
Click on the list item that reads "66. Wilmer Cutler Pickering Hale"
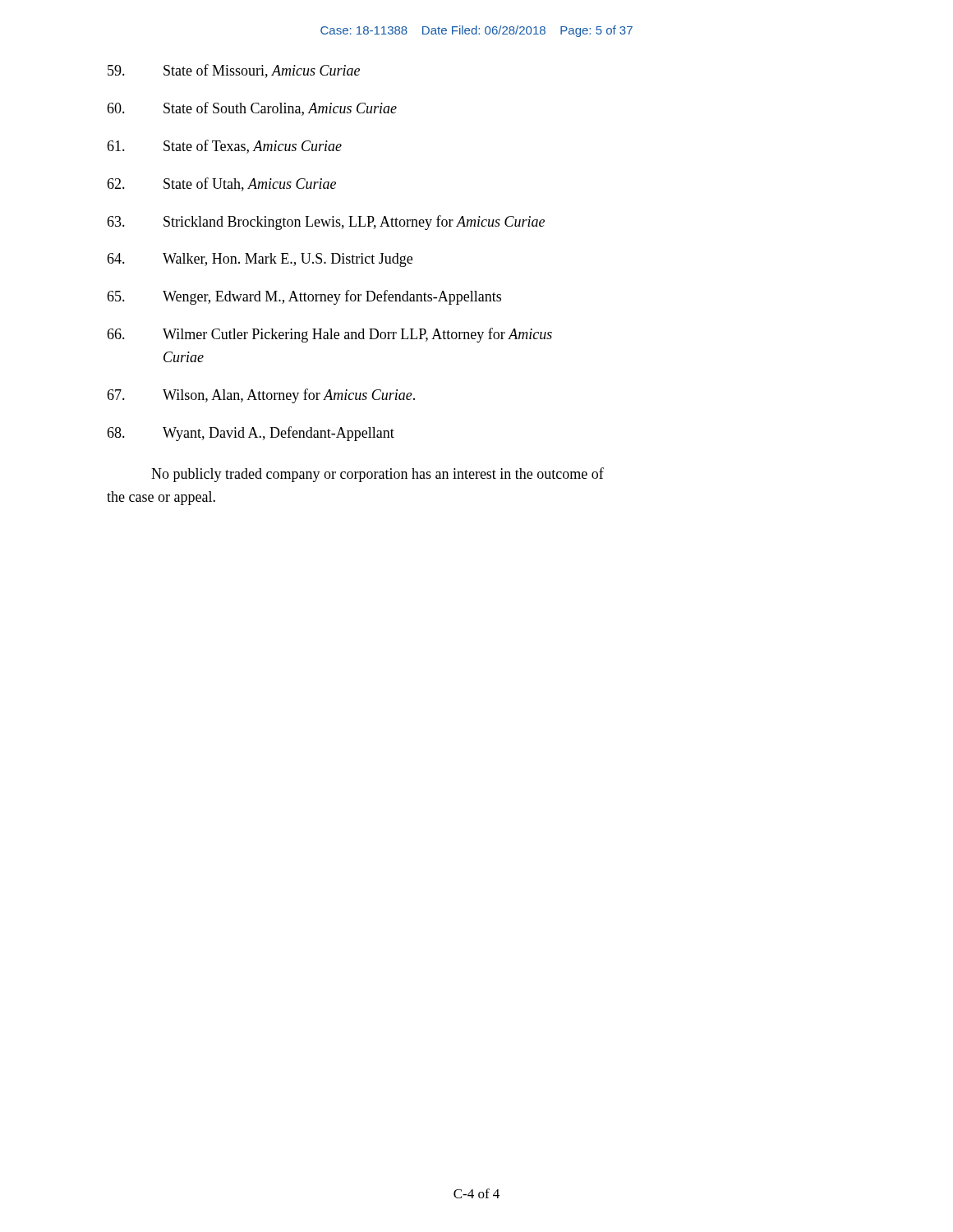click(489, 347)
